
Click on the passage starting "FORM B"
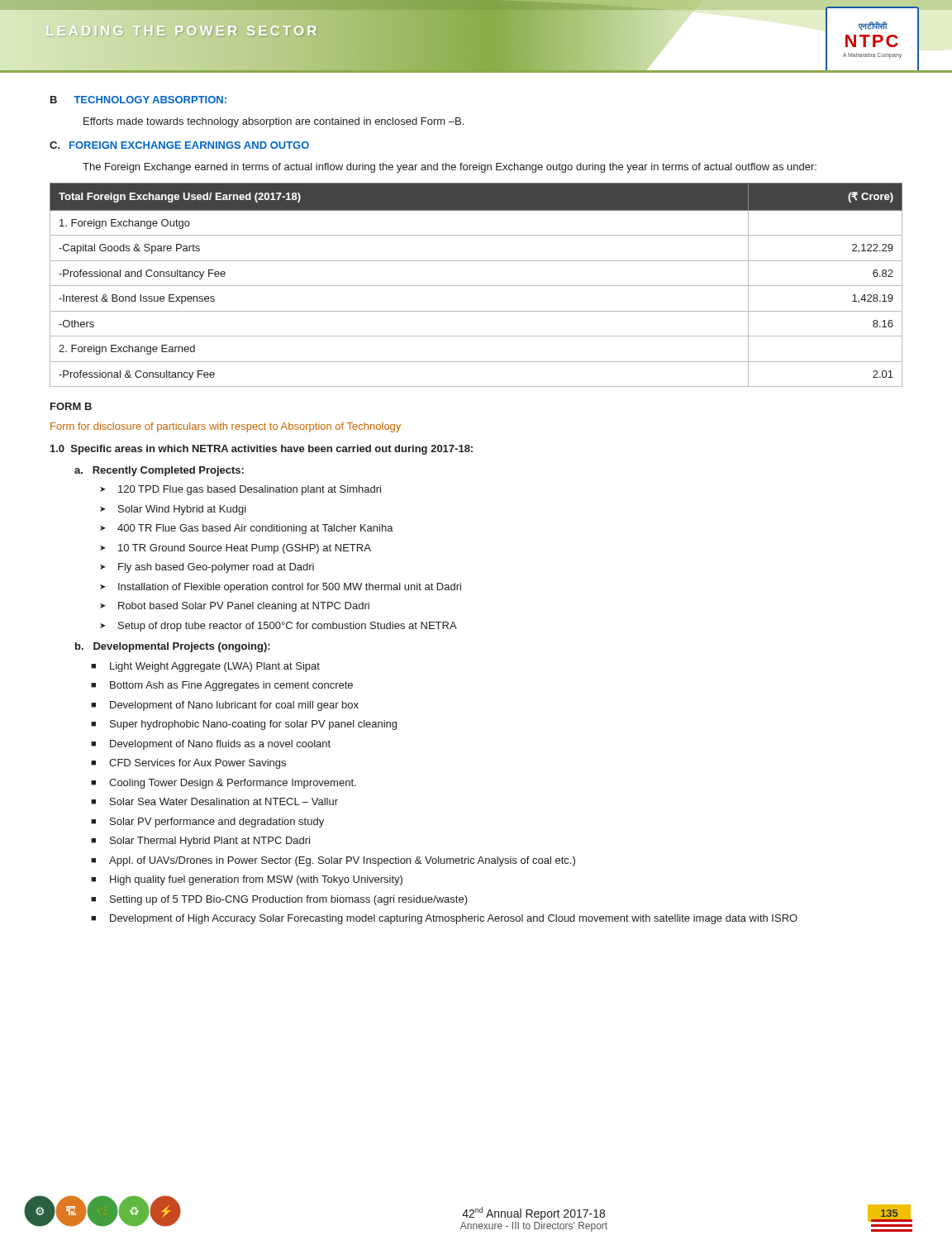tap(71, 406)
